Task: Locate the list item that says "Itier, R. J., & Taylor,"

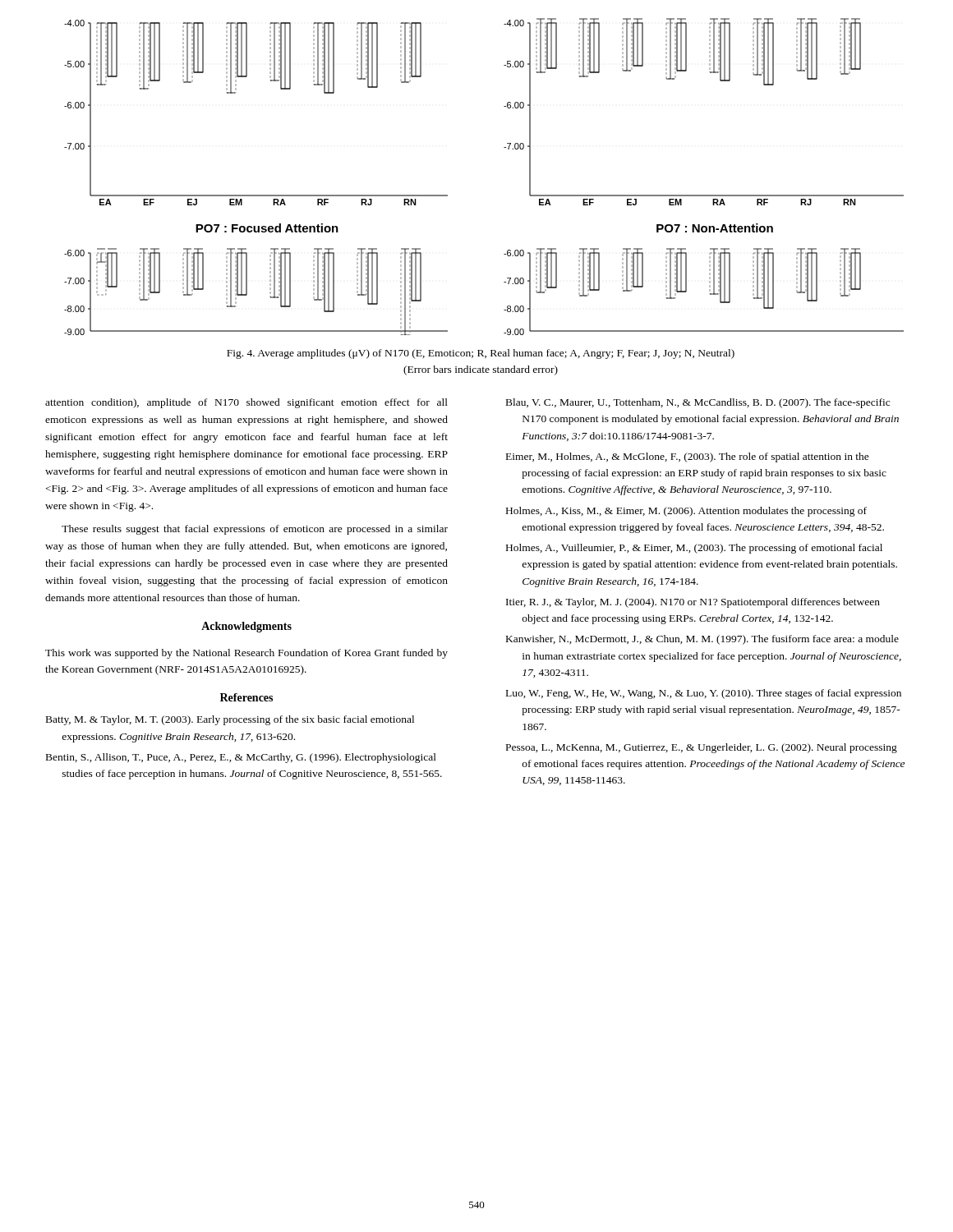Action: 693,610
